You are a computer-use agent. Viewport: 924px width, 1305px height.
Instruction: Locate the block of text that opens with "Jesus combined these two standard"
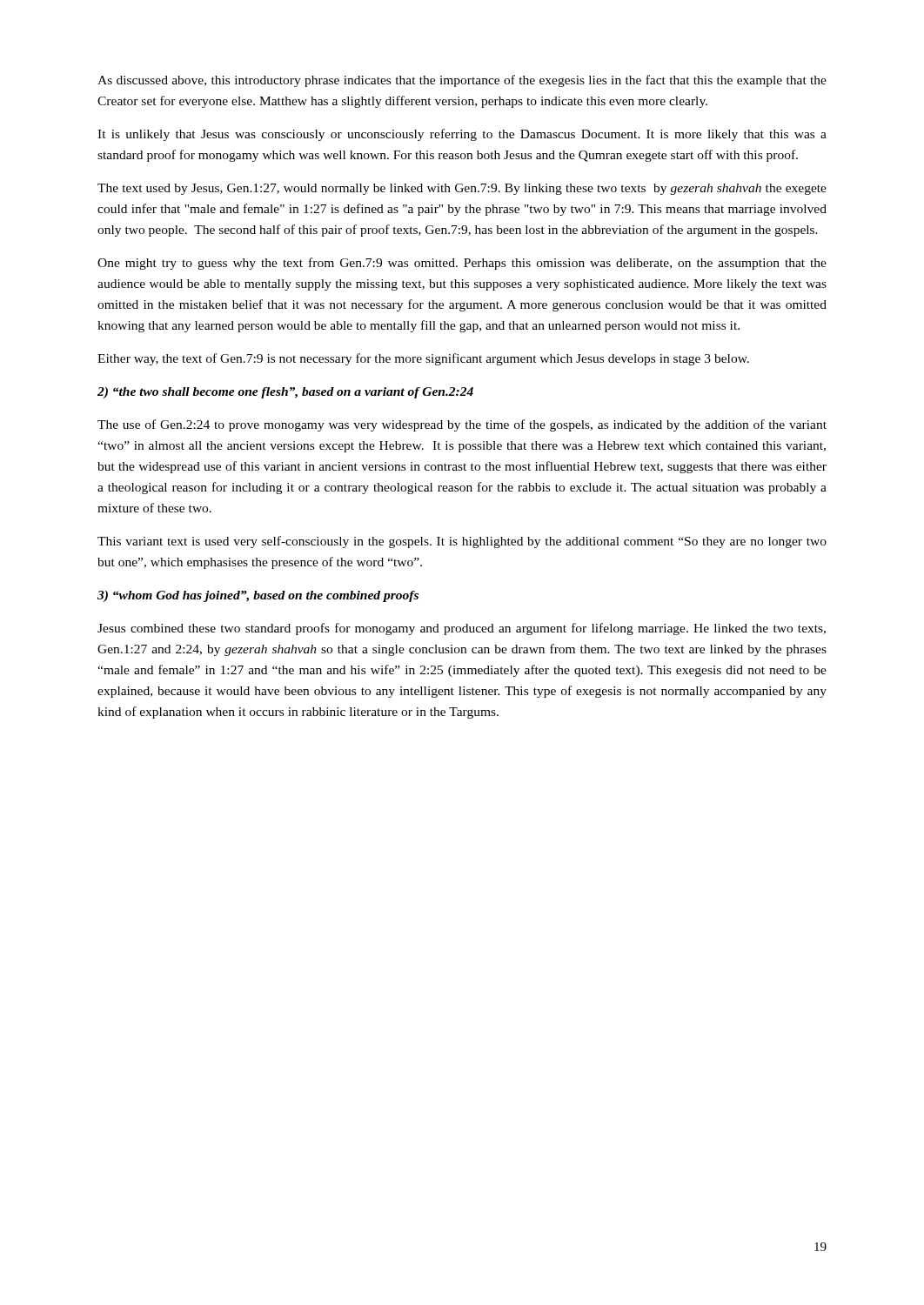click(x=462, y=670)
